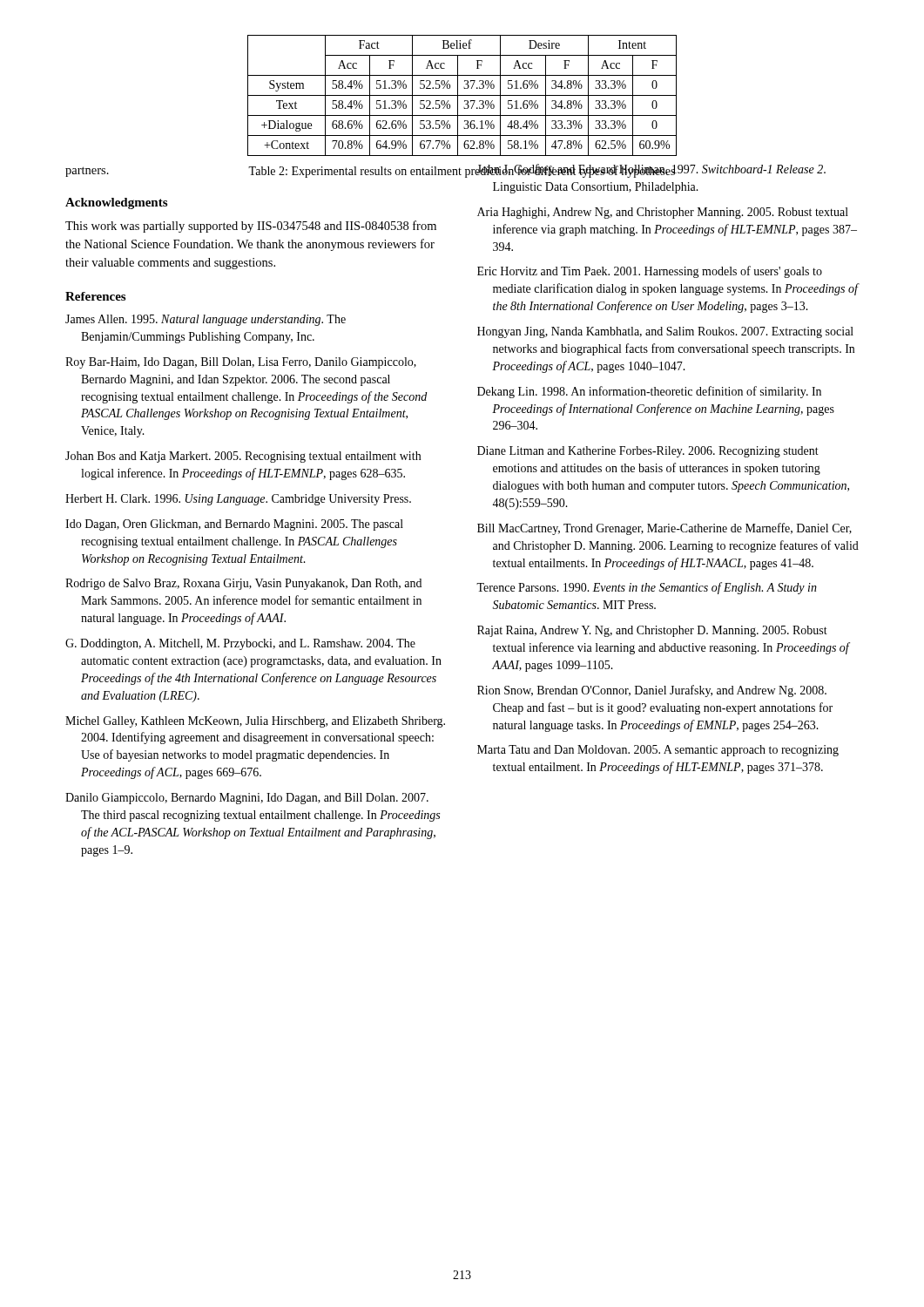Image resolution: width=924 pixels, height=1307 pixels.
Task: Locate the list item containing "Rodrigo de Salvo Braz,"
Action: pyautogui.click(x=244, y=601)
